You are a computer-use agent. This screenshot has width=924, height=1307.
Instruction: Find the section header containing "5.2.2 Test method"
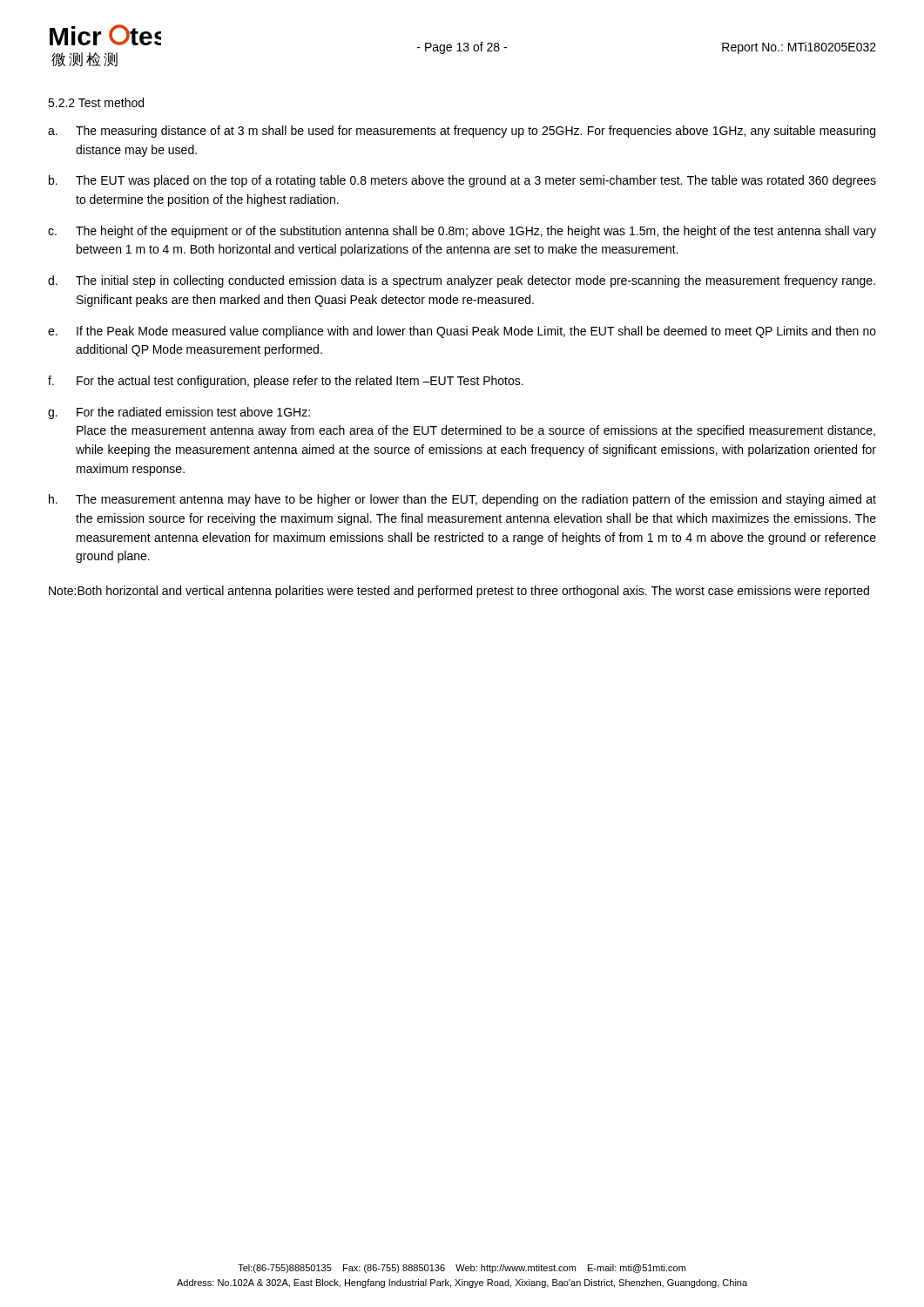coord(96,103)
